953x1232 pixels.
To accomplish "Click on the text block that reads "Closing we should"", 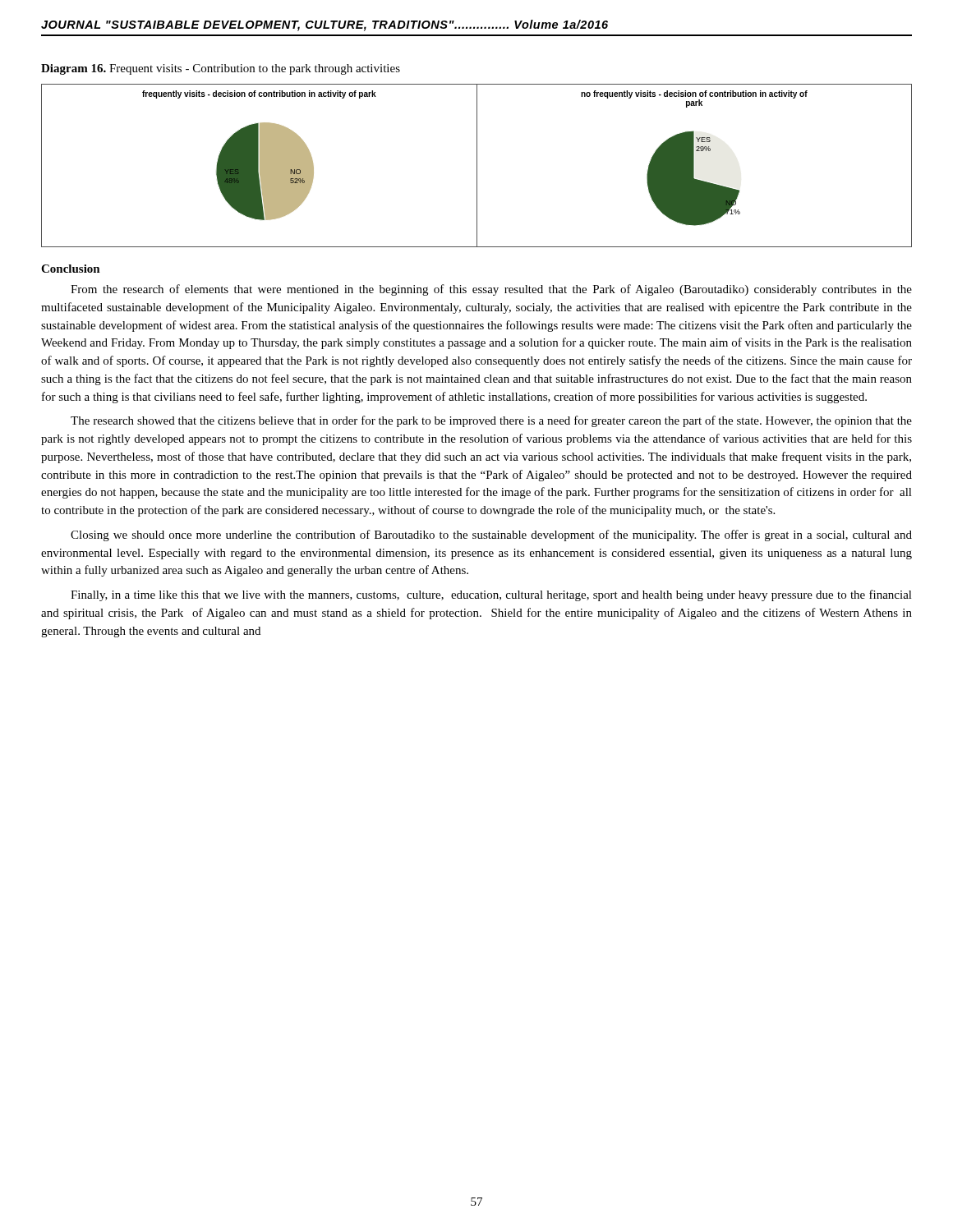I will pyautogui.click(x=476, y=553).
